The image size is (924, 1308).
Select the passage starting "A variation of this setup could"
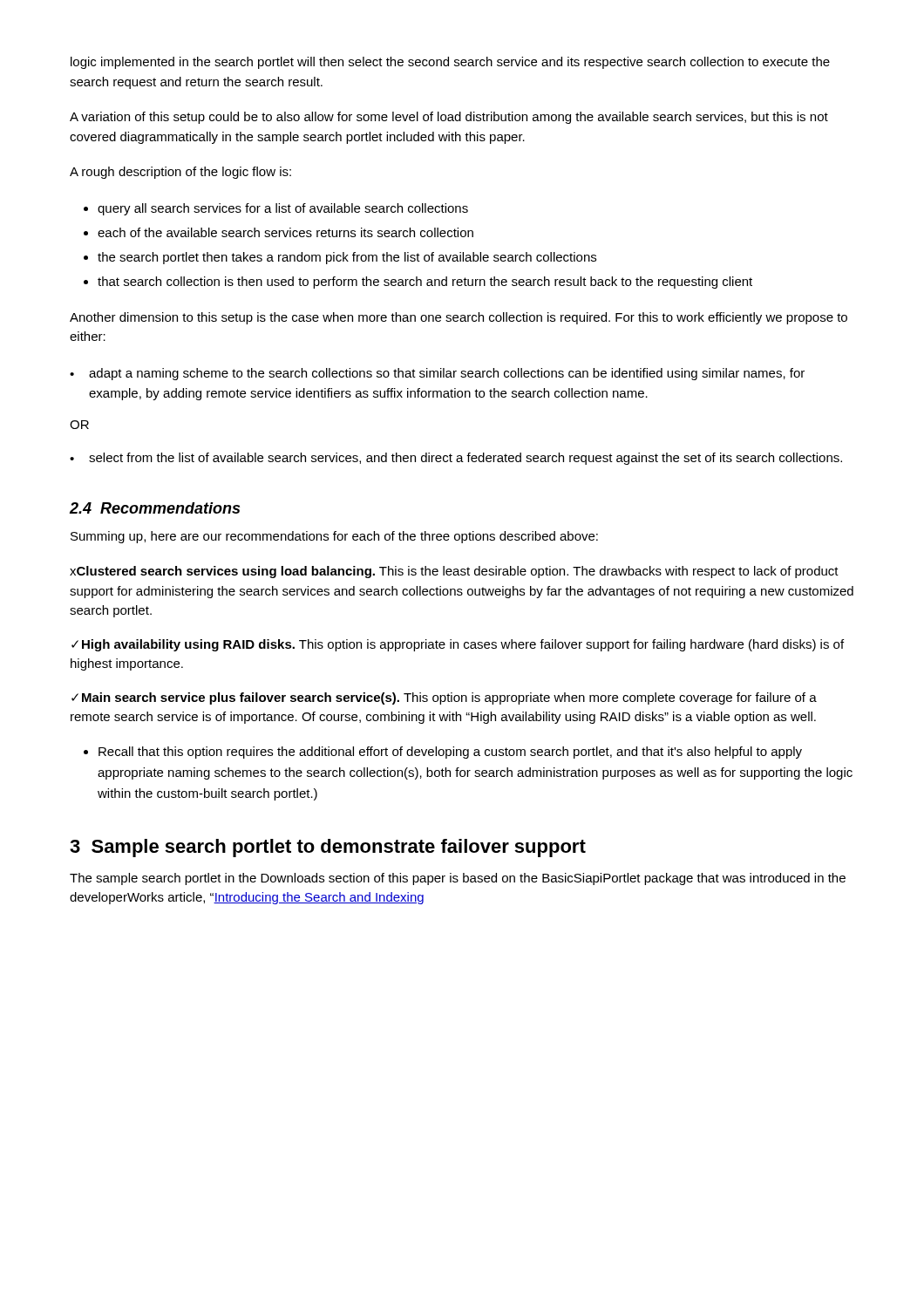click(449, 126)
